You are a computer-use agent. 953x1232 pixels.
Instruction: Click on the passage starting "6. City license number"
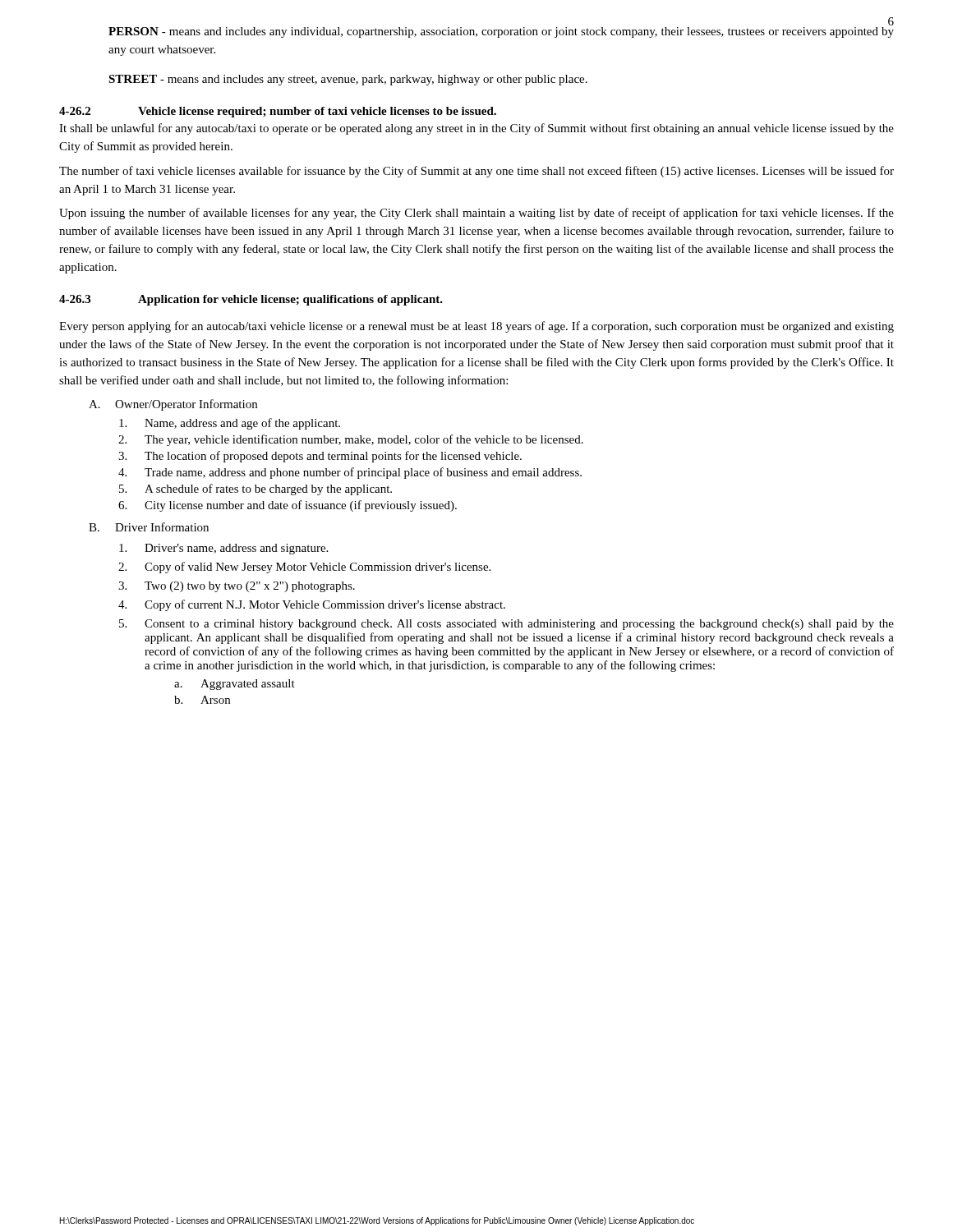click(288, 506)
